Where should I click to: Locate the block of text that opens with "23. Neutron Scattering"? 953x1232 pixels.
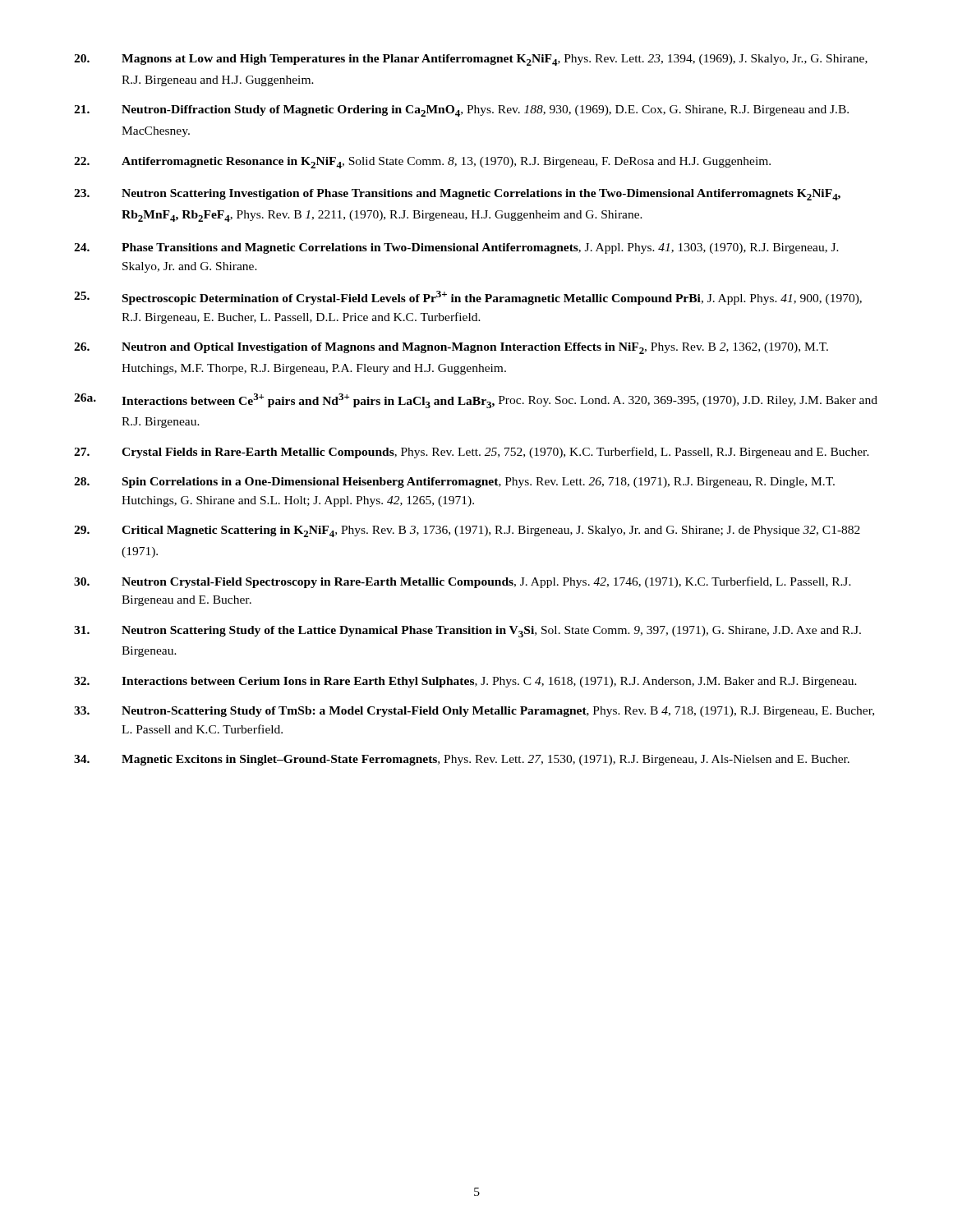[x=476, y=206]
